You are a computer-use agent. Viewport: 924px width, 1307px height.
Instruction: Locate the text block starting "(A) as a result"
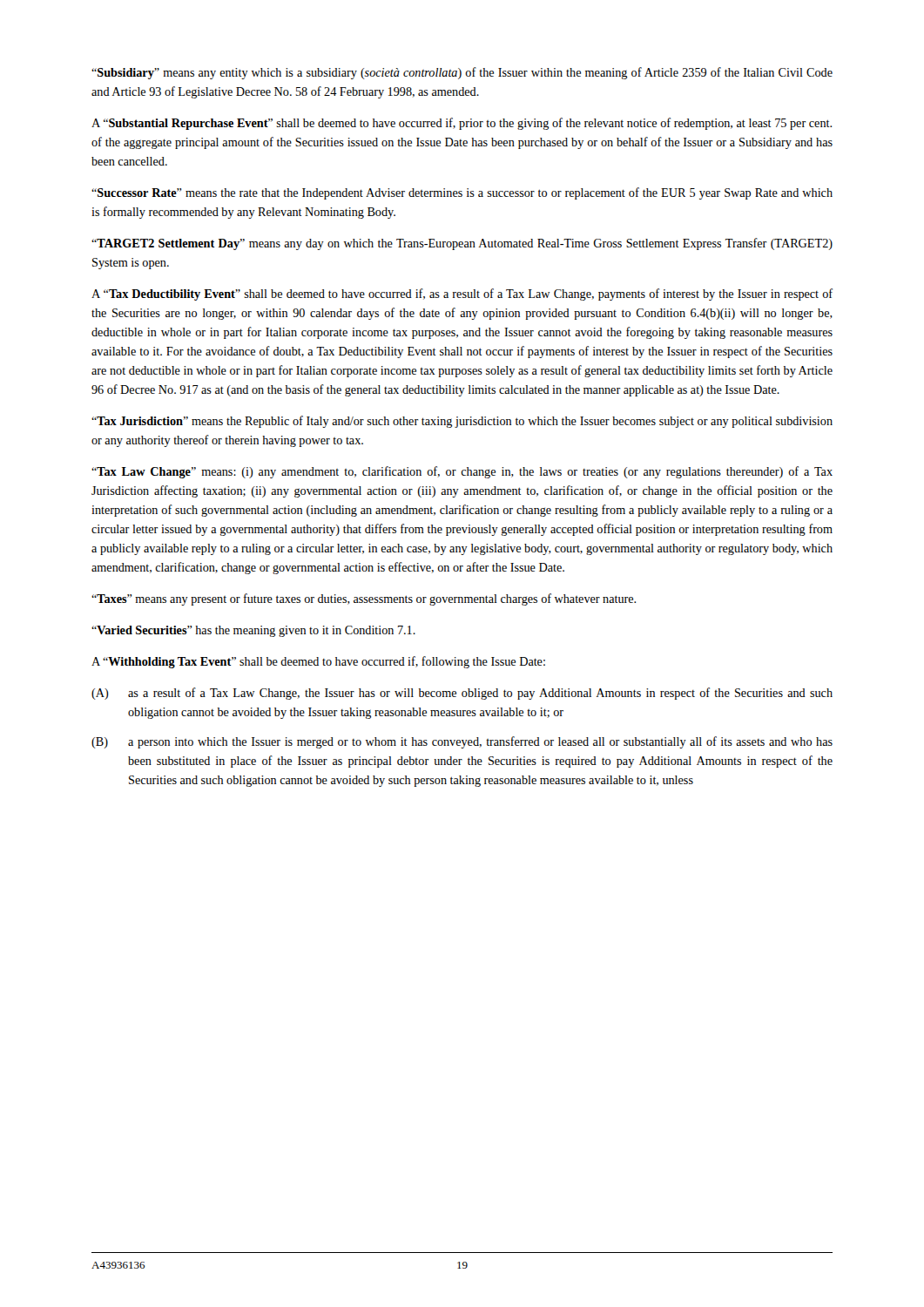pos(462,702)
